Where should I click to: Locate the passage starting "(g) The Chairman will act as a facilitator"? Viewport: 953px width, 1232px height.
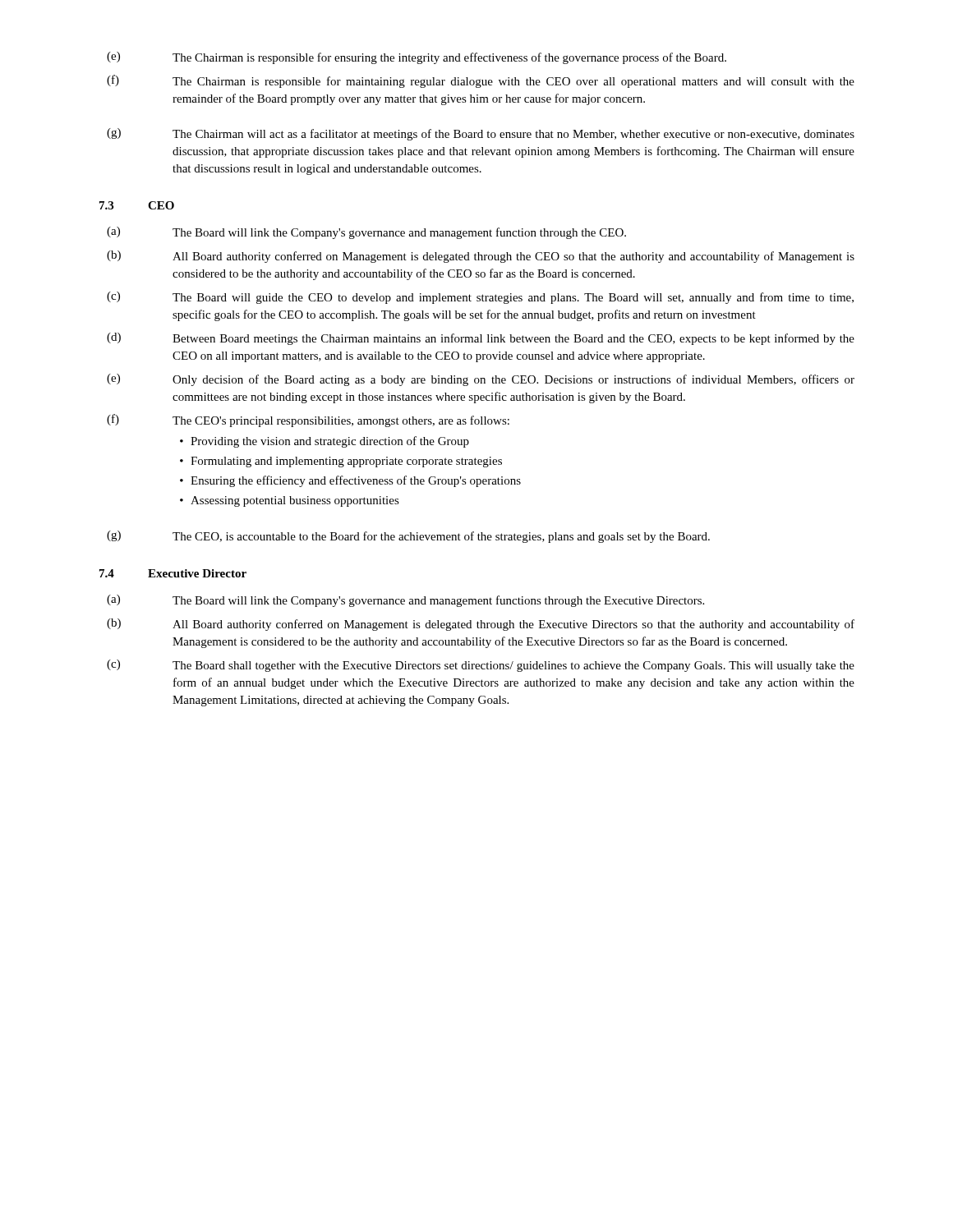[x=476, y=152]
